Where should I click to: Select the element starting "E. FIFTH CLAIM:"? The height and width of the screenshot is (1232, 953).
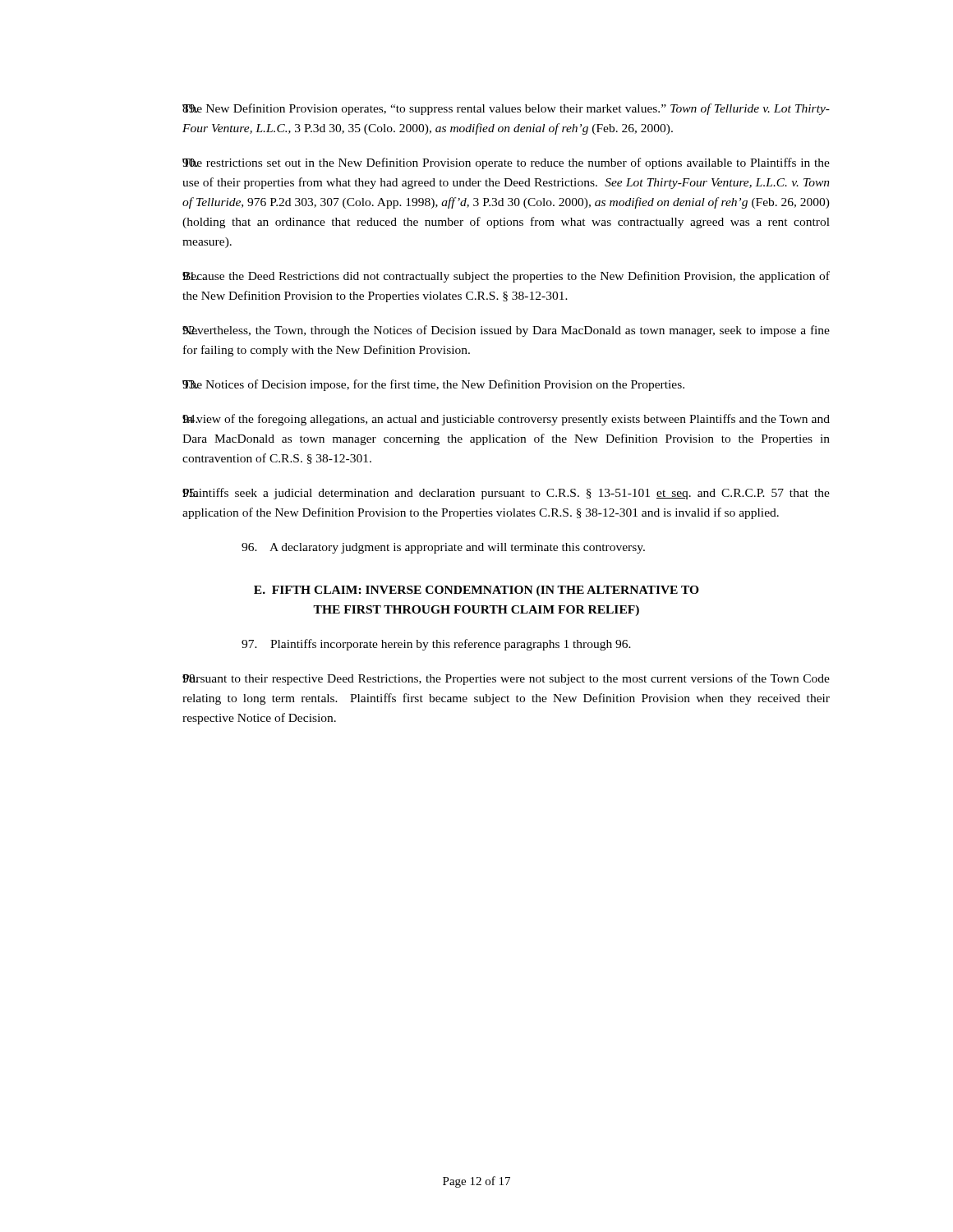pos(476,599)
